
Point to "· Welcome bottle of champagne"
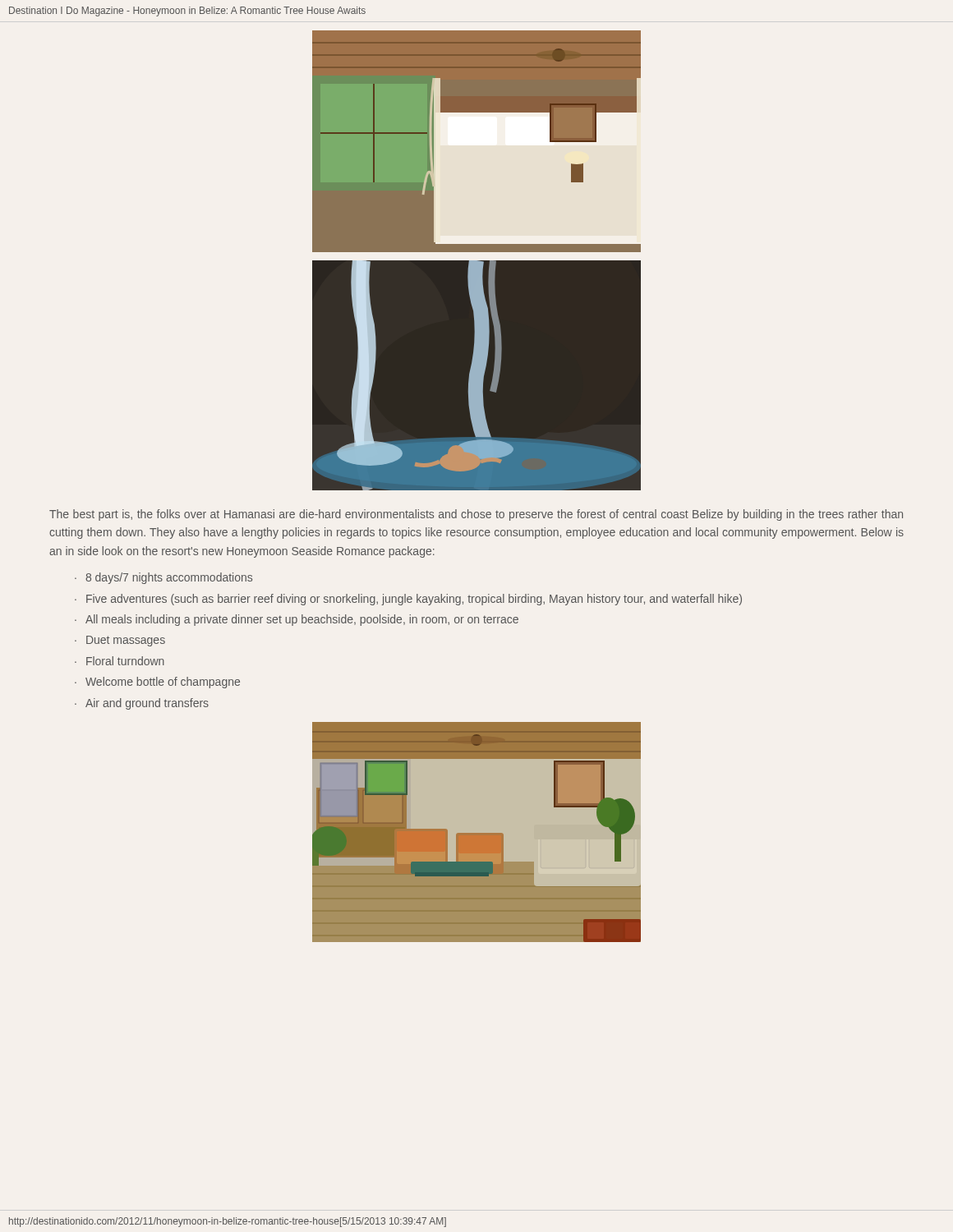coord(157,682)
